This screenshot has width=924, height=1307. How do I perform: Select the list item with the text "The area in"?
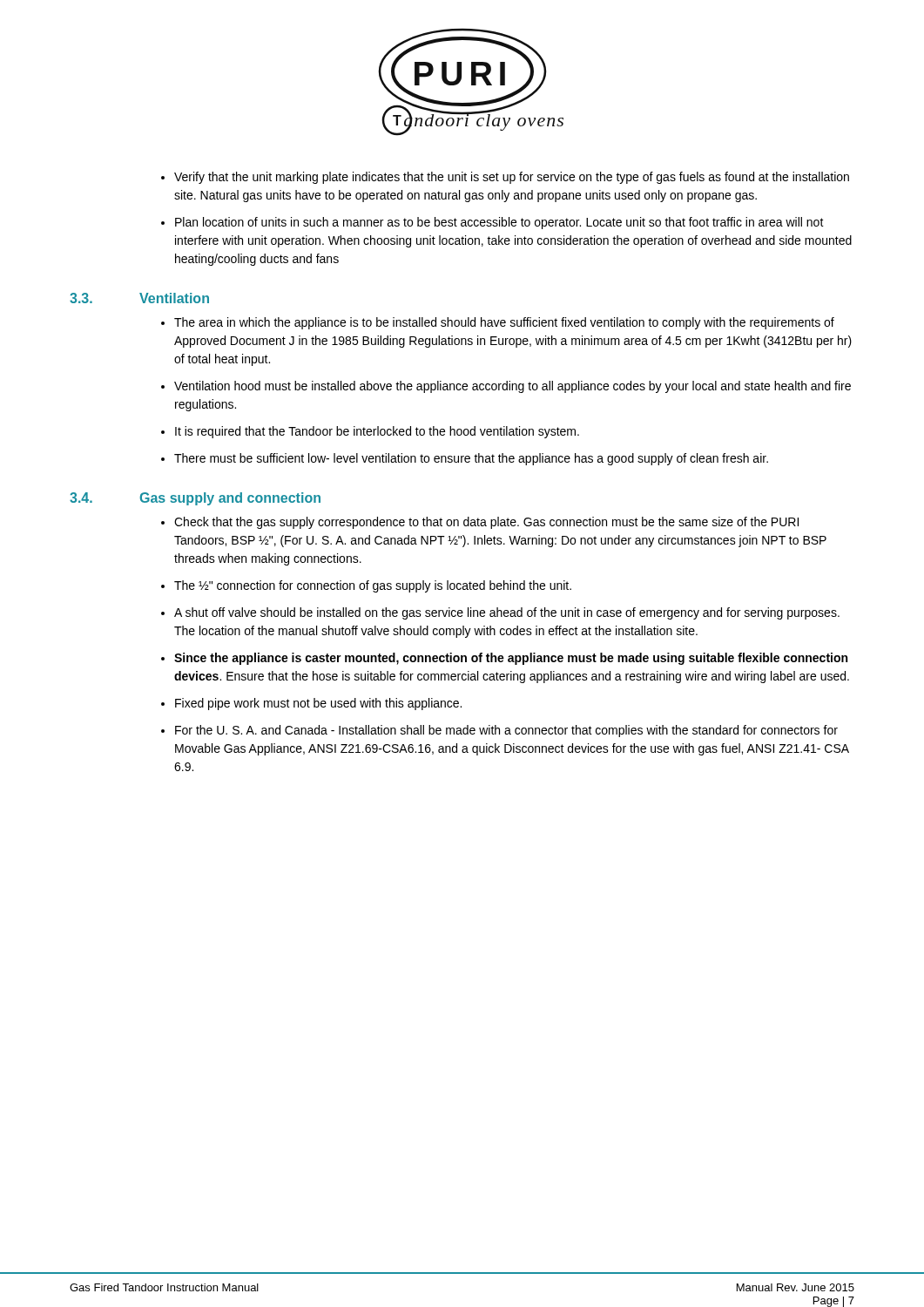coord(513,341)
